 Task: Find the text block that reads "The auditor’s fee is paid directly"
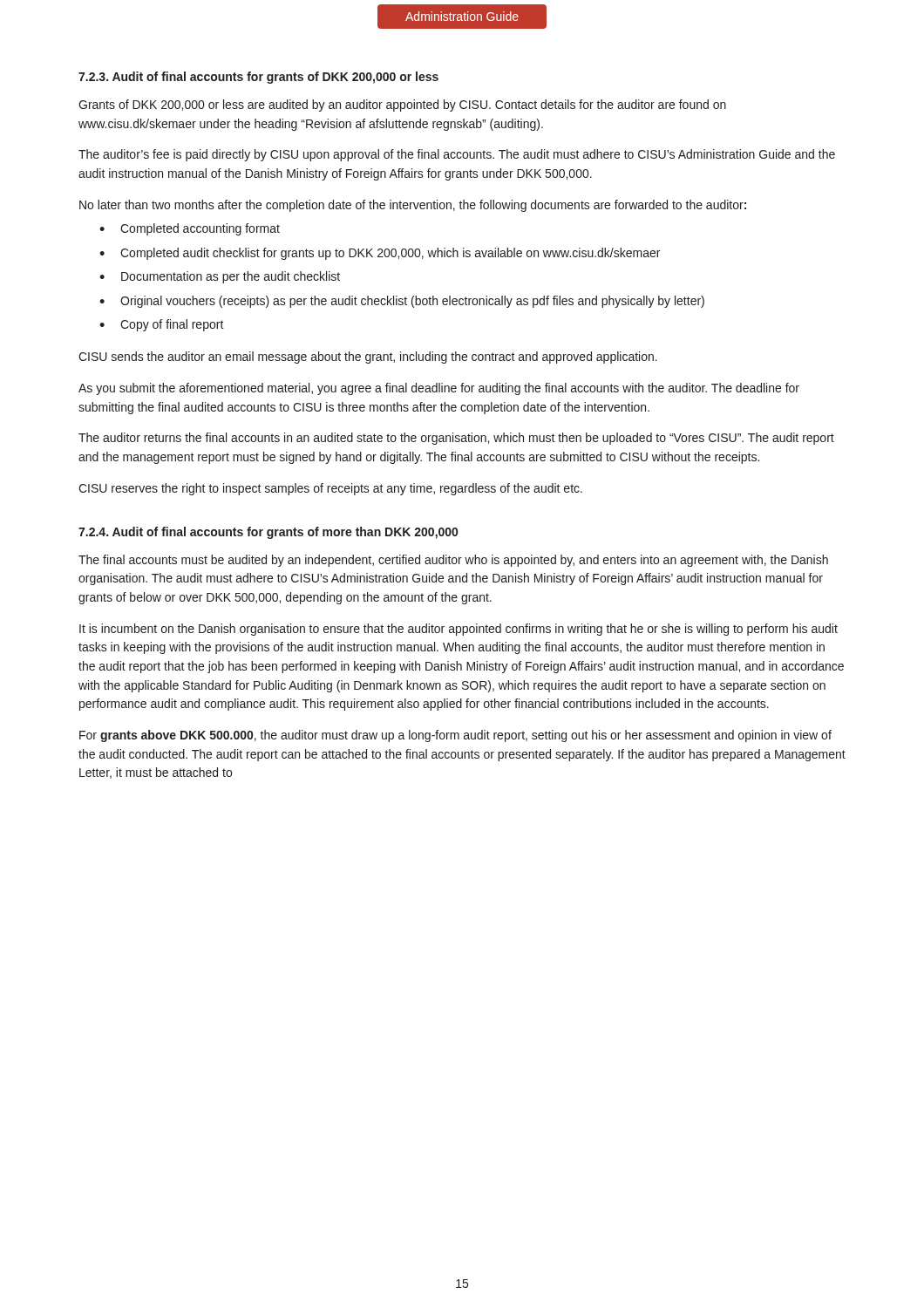click(x=457, y=164)
